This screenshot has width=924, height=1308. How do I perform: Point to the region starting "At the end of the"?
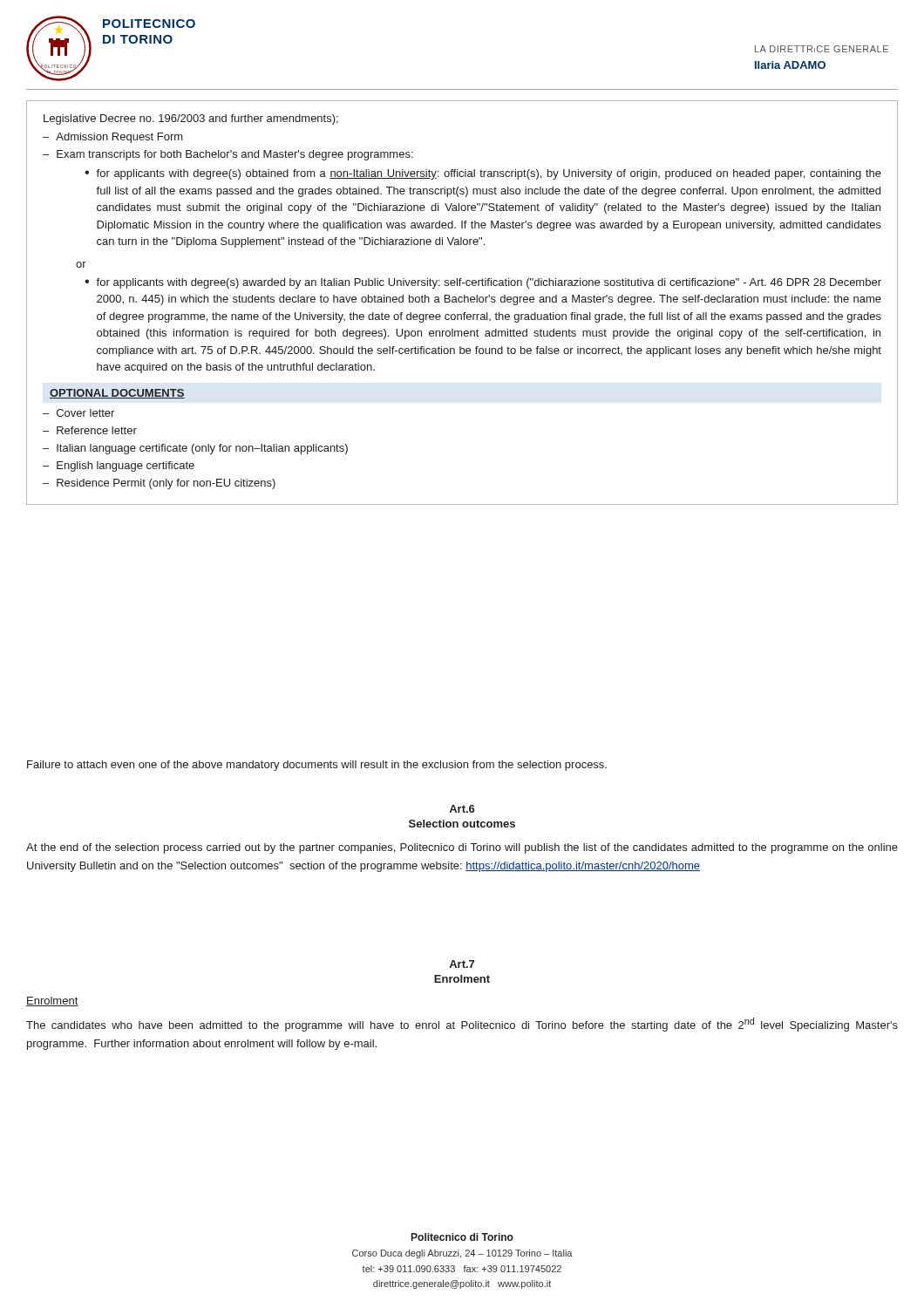pyautogui.click(x=462, y=856)
